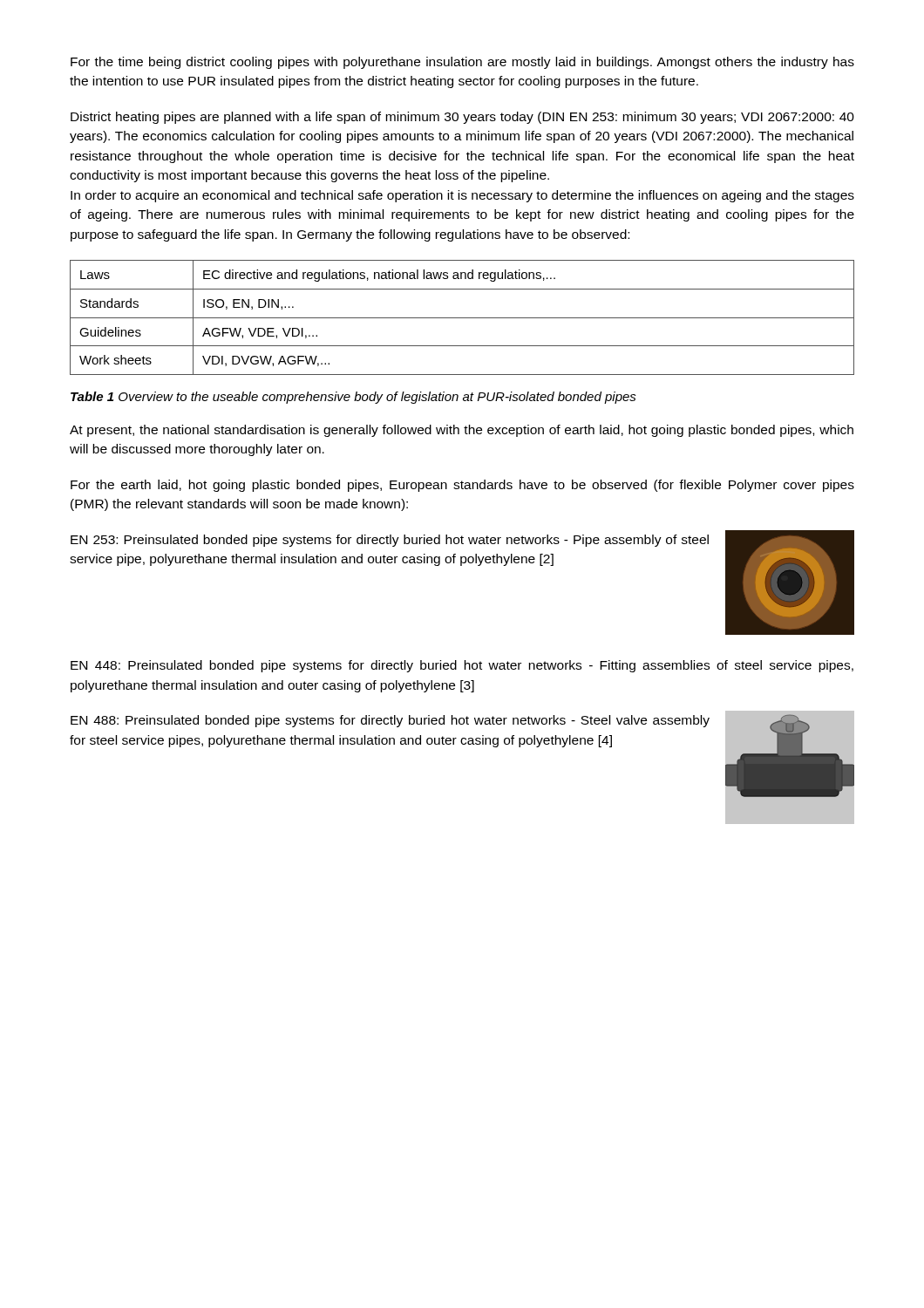Point to the block beginning "EN 488: Preinsulated bonded pipe systems for"
Screen dimensions: 1308x924
(390, 730)
